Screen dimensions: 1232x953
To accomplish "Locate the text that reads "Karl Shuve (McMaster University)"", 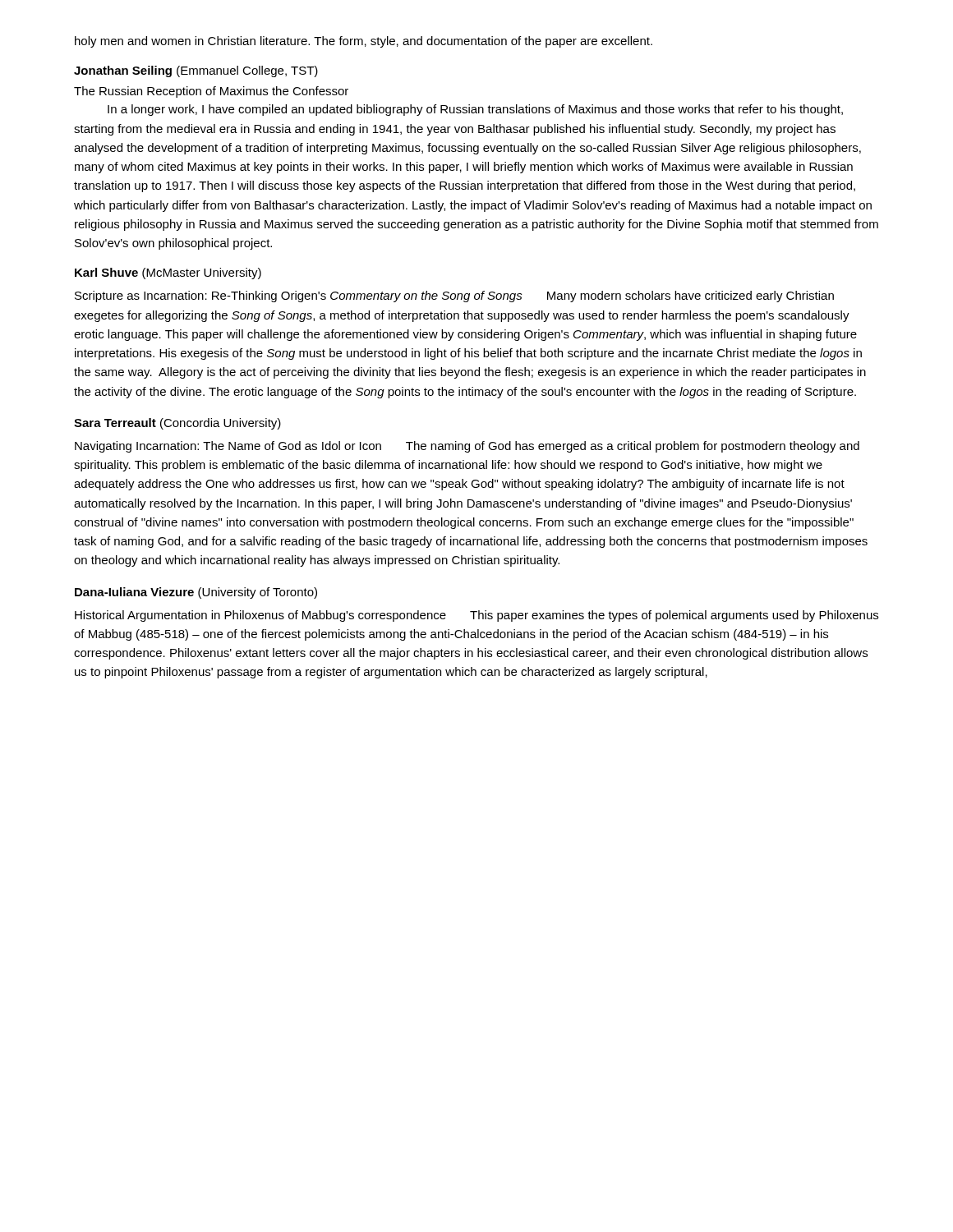I will point(168,272).
